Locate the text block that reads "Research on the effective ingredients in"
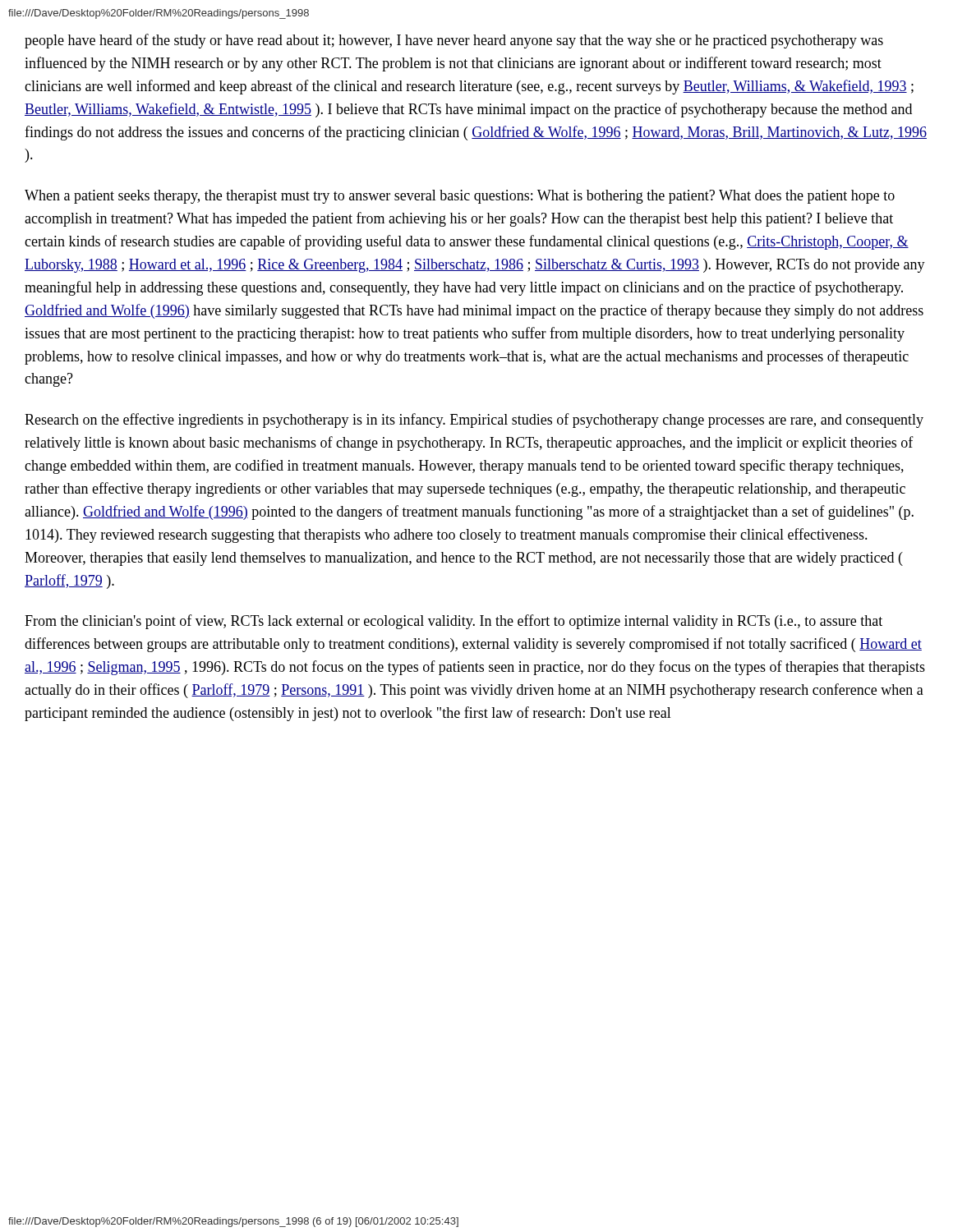 coord(474,500)
